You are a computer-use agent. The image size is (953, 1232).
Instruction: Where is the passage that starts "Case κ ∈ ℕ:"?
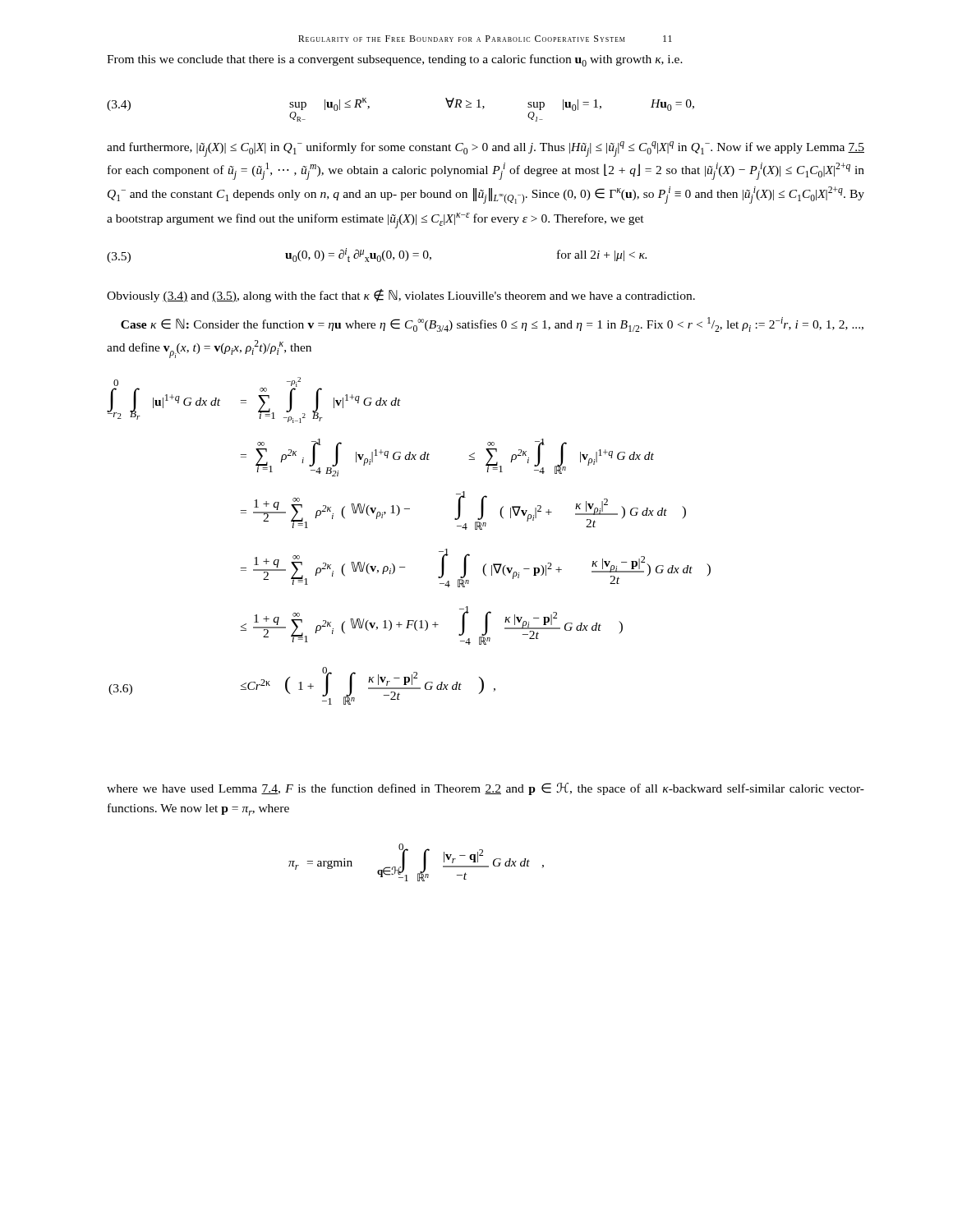(x=486, y=338)
